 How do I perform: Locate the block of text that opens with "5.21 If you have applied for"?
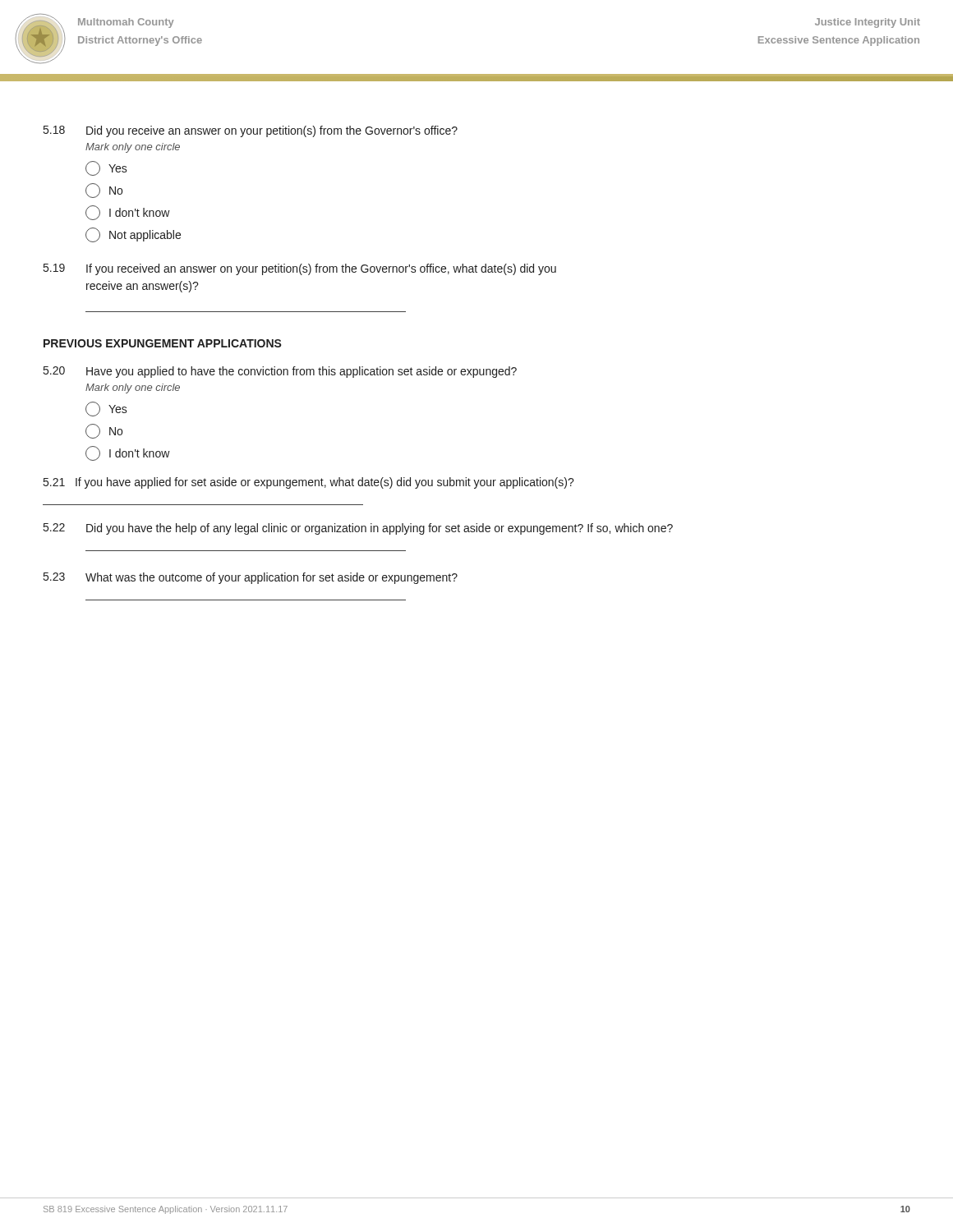[x=476, y=490]
